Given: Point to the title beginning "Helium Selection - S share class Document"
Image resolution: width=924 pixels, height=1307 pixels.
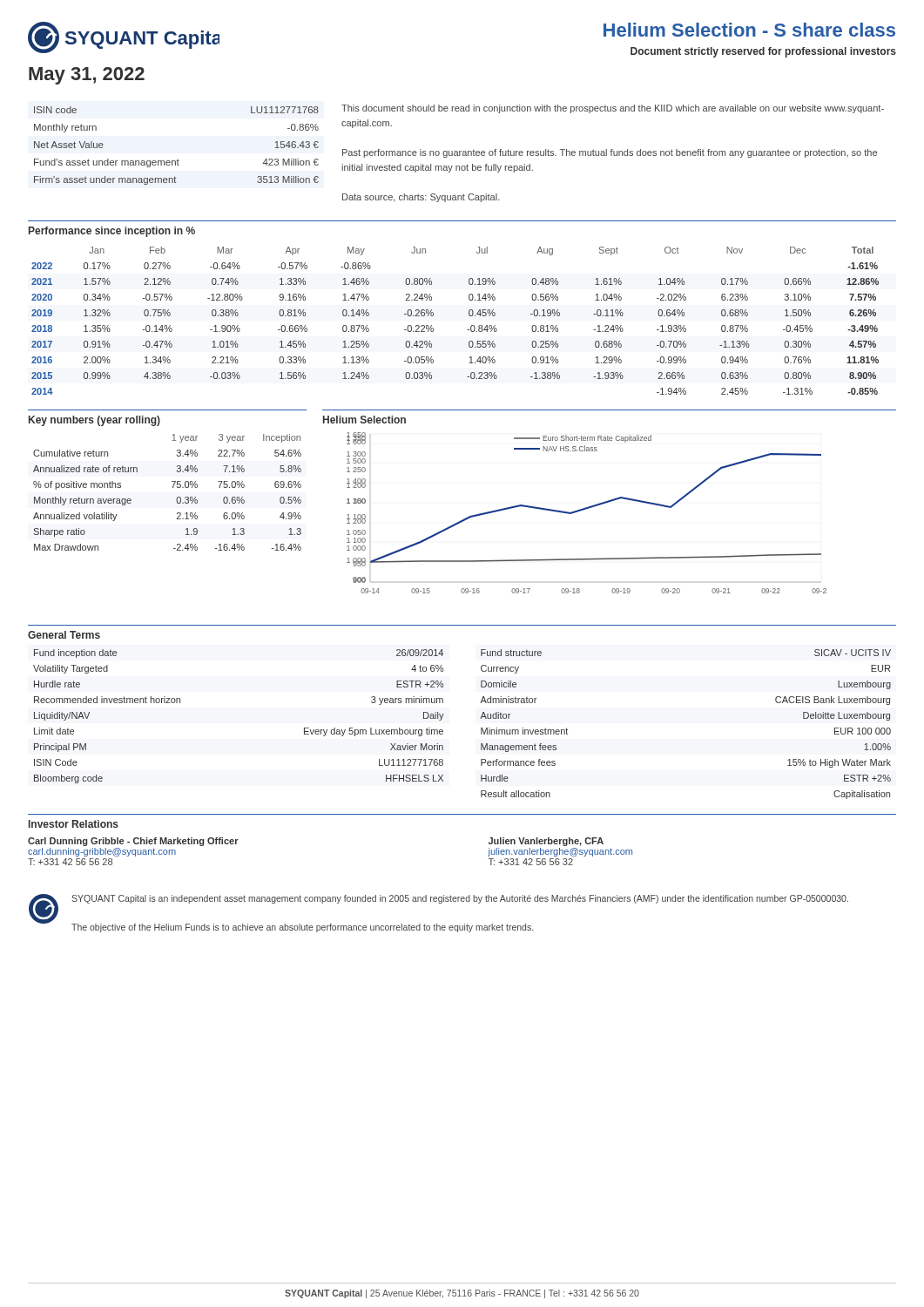Looking at the screenshot, I should pos(749,38).
